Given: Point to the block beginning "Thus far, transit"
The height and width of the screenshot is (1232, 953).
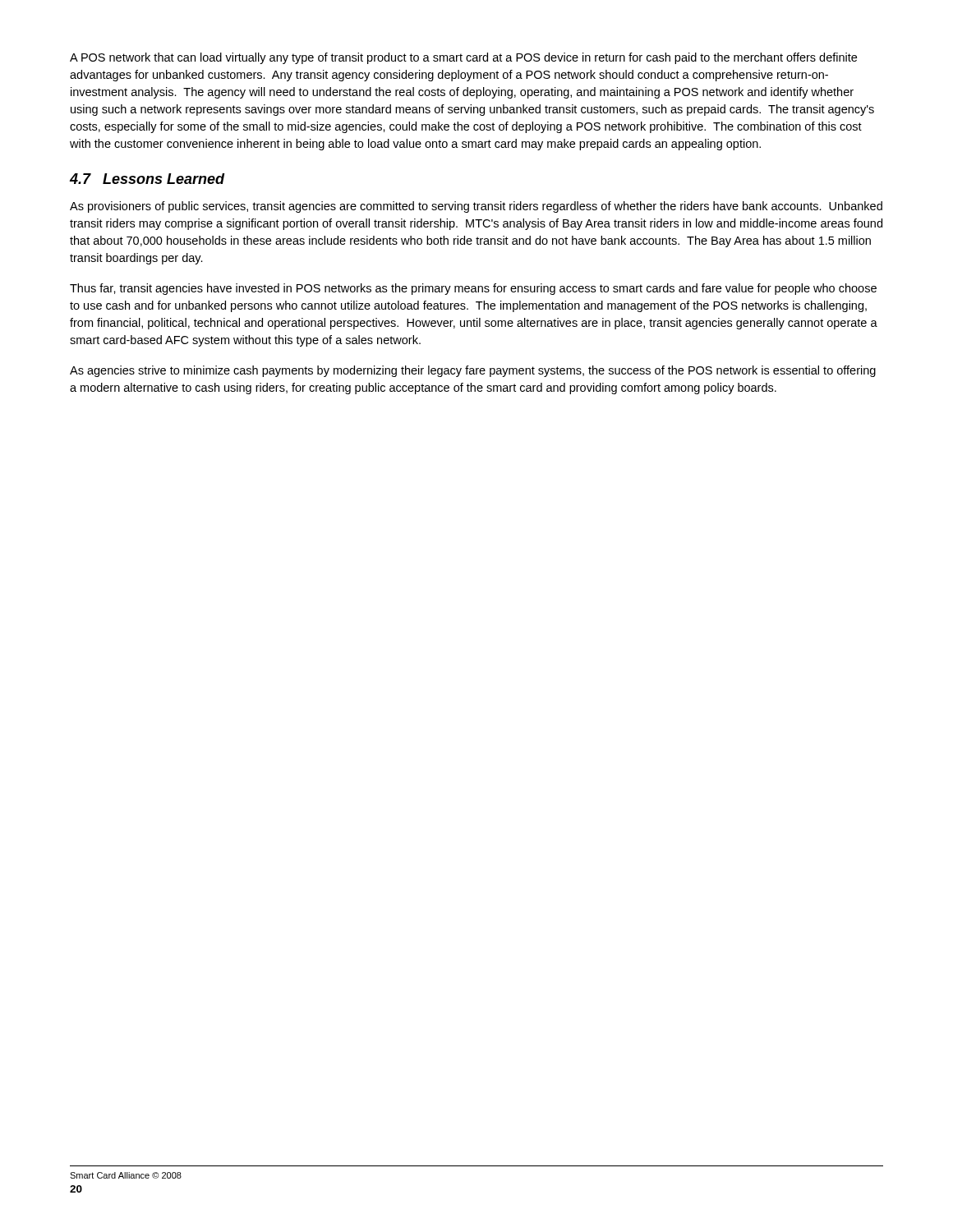Looking at the screenshot, I should (473, 314).
